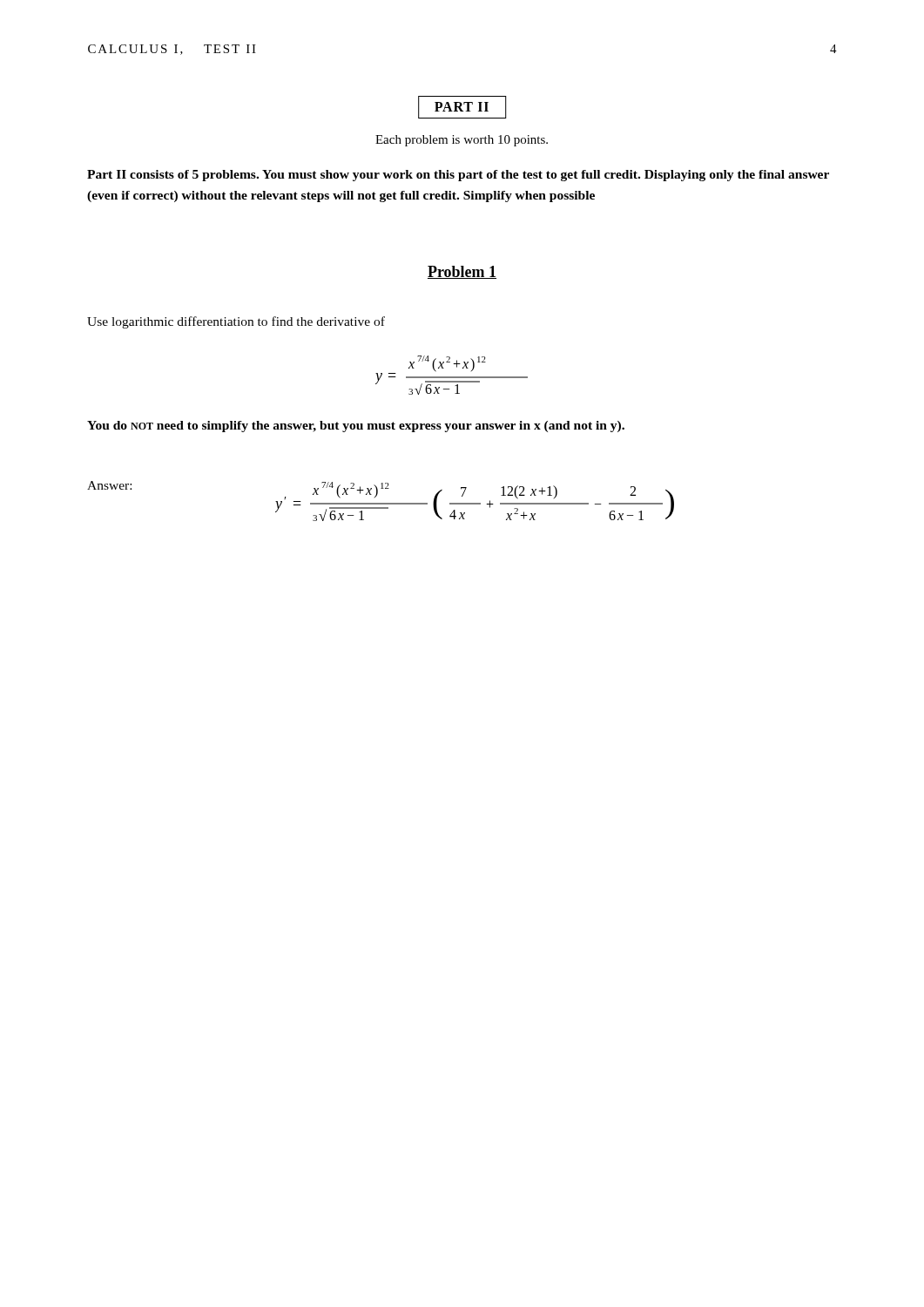Click on the section header containing "PART II"
Viewport: 924px width, 1307px height.
[462, 107]
